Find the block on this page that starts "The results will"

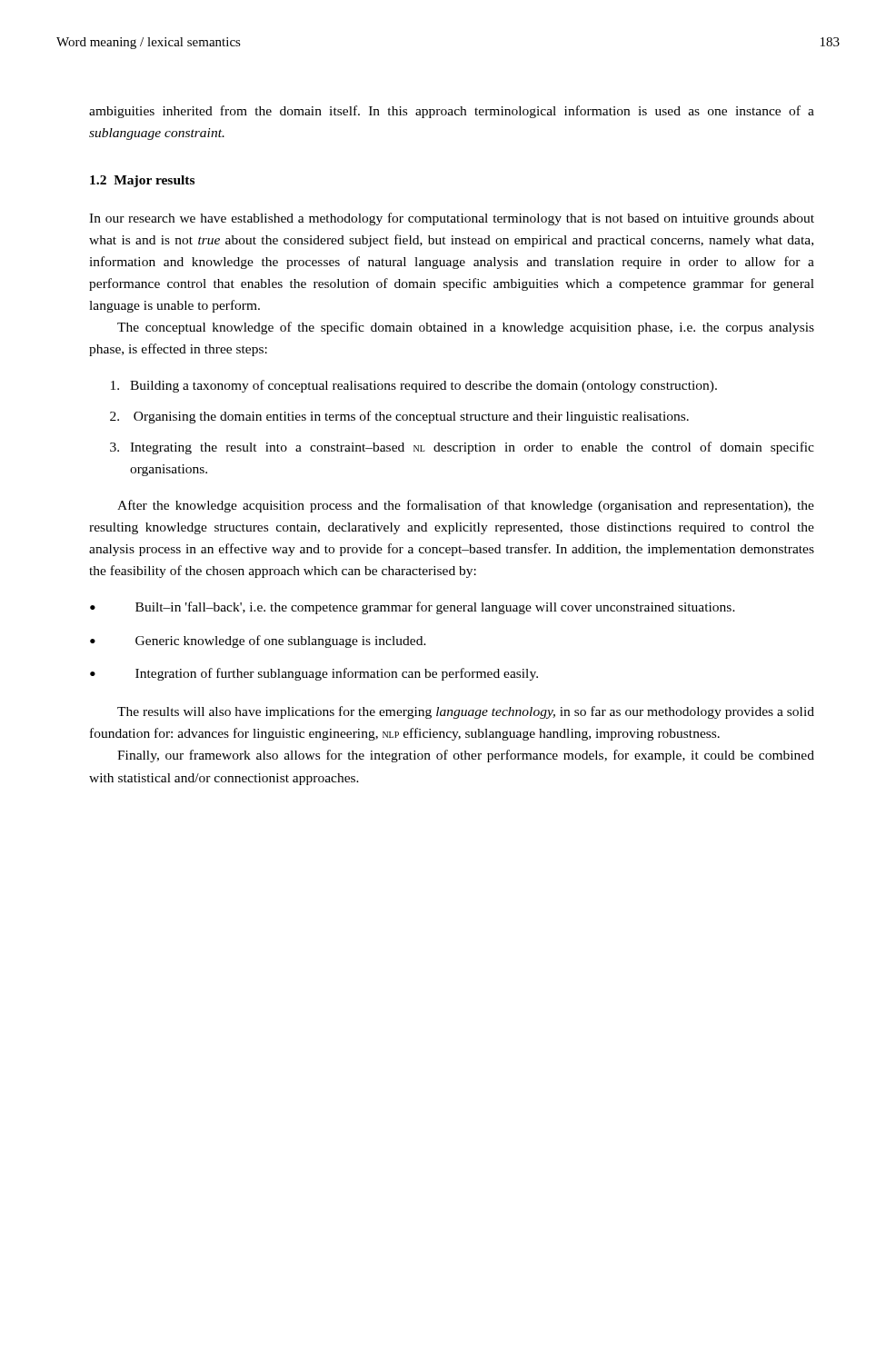pyautogui.click(x=452, y=722)
